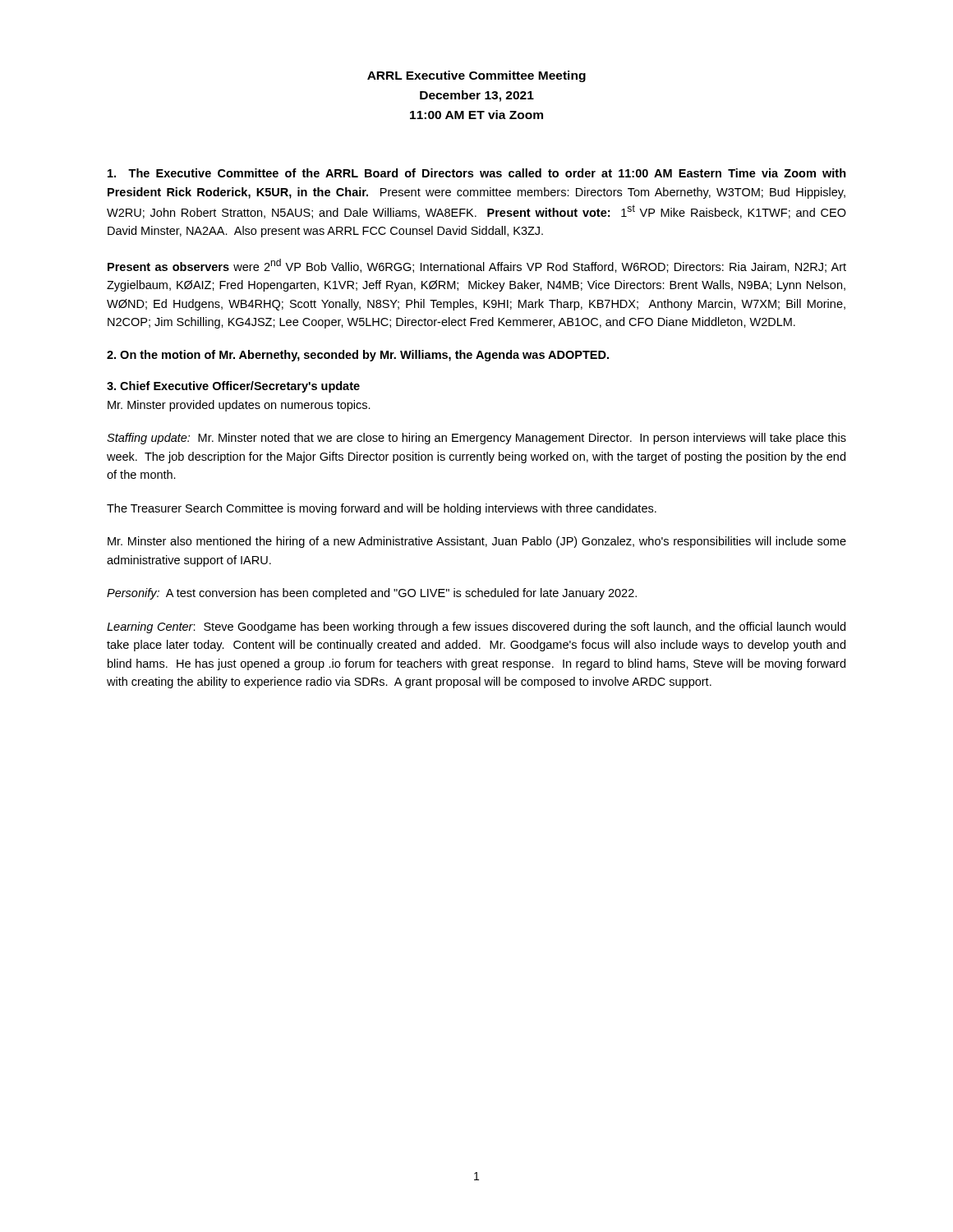Point to the block beginning "Mr. Minster also mentioned"
This screenshot has height=1232, width=953.
point(476,551)
